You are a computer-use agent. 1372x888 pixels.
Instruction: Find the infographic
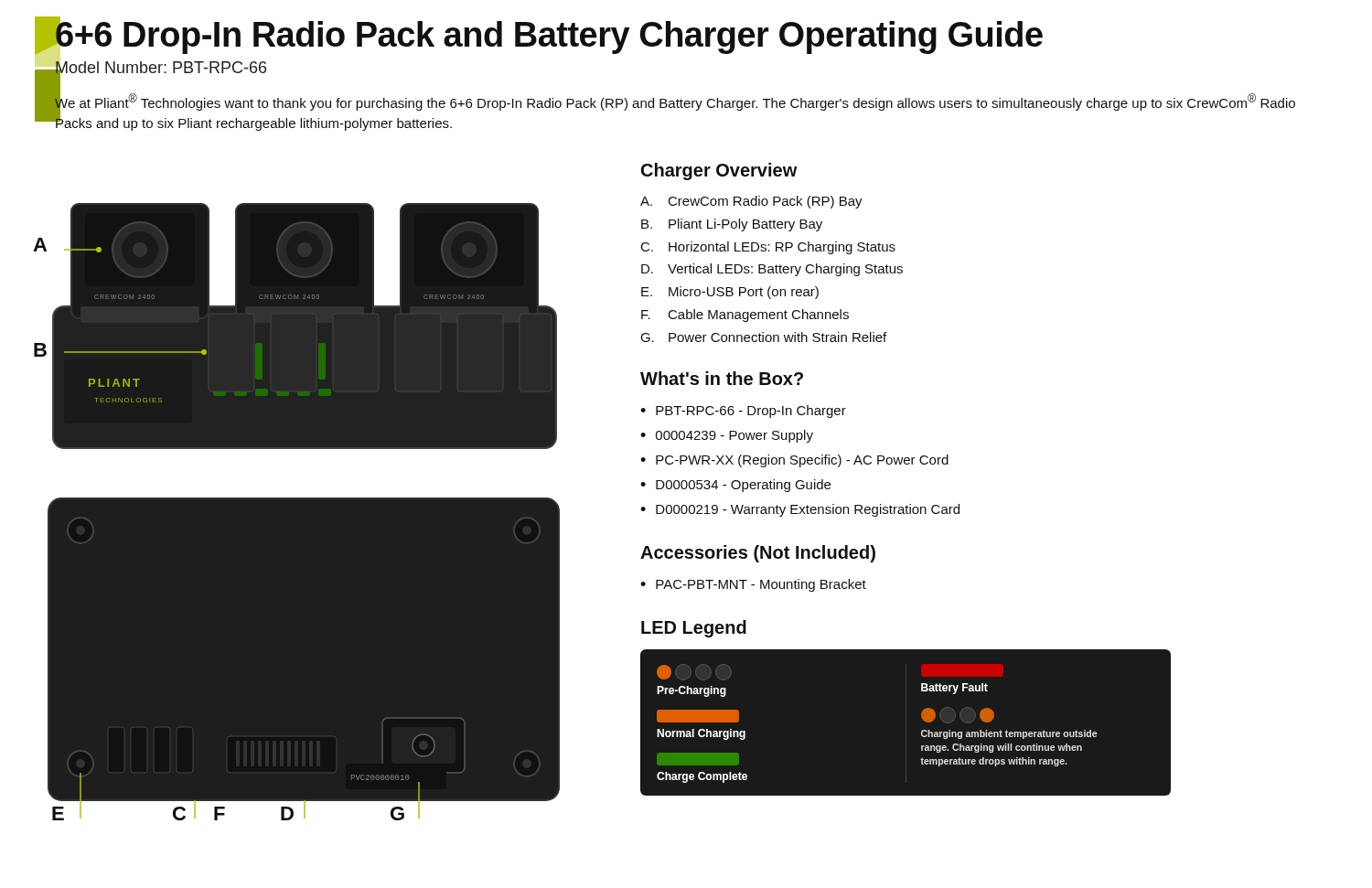point(992,723)
